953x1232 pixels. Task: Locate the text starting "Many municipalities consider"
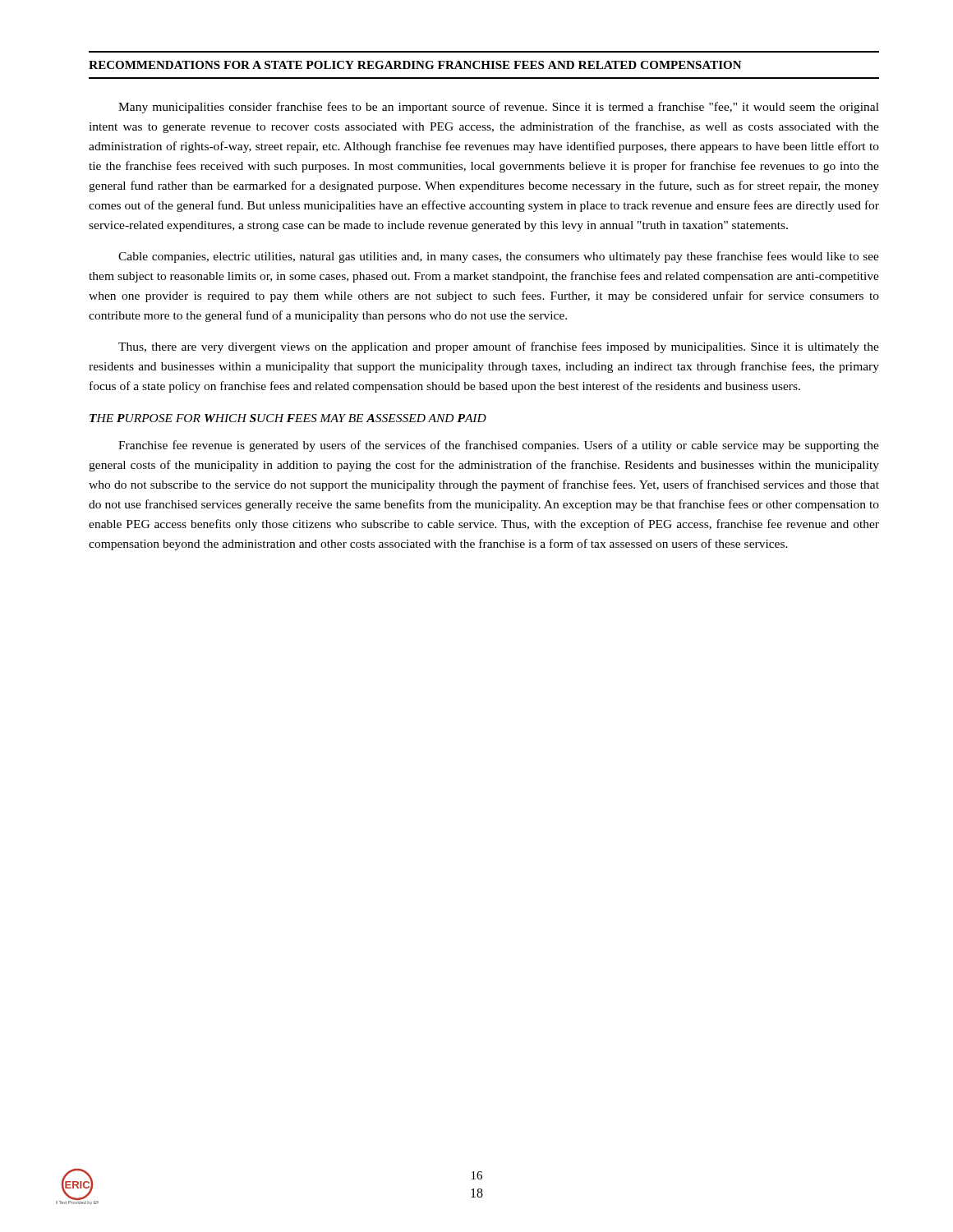tap(484, 166)
